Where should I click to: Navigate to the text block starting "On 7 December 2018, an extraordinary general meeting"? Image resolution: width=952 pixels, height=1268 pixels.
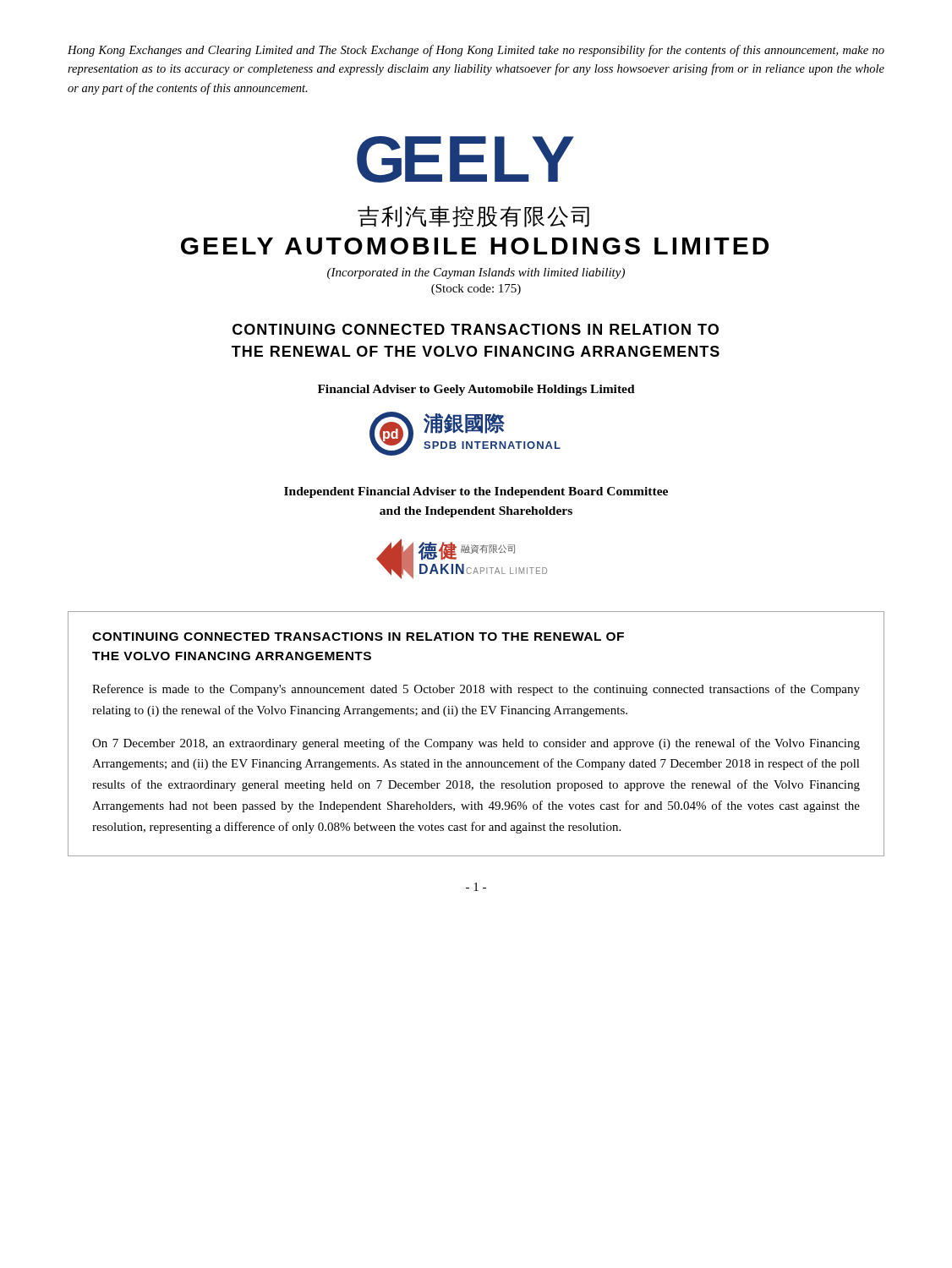pyautogui.click(x=476, y=785)
